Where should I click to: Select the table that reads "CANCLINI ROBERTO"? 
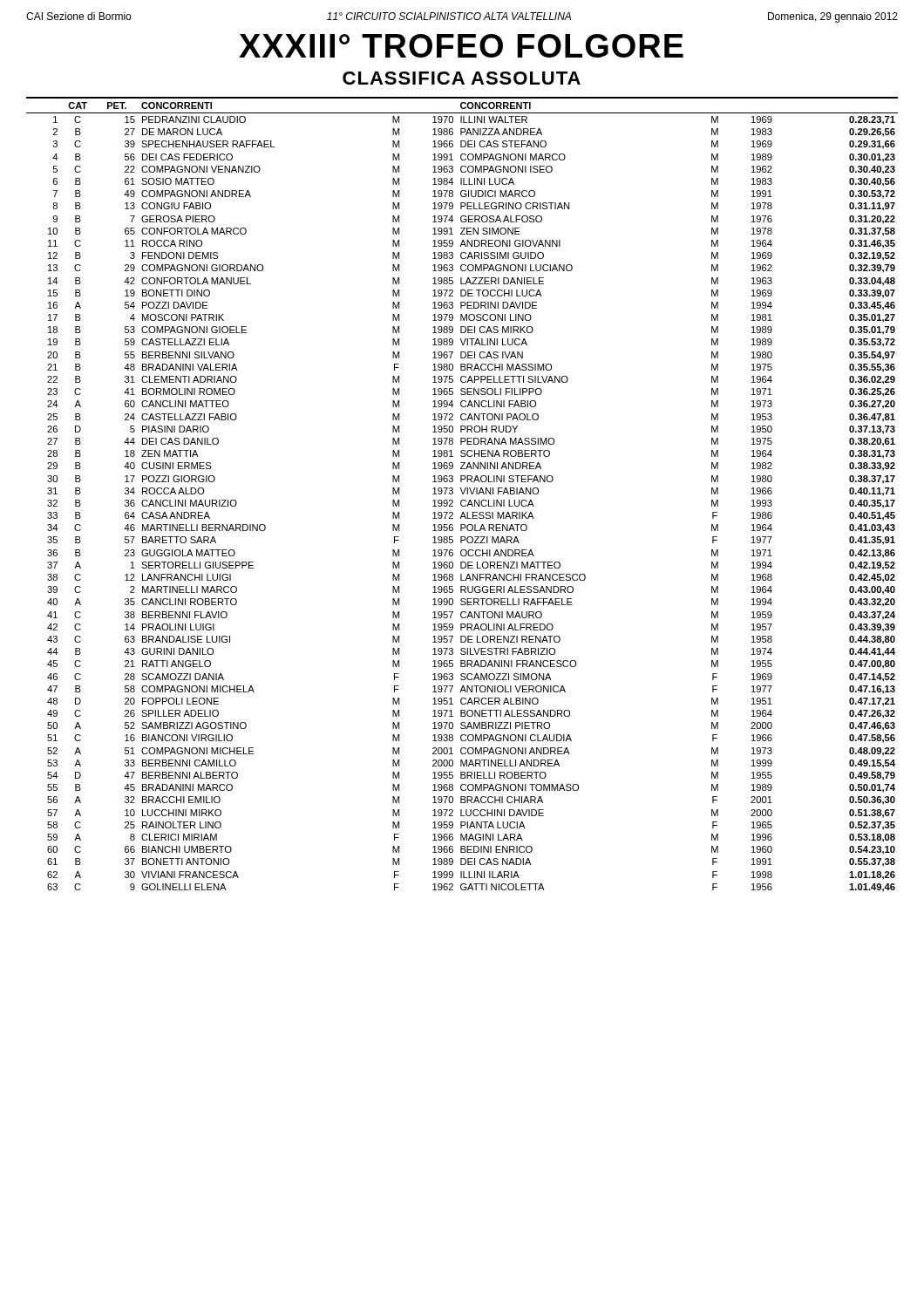[x=462, y=495]
